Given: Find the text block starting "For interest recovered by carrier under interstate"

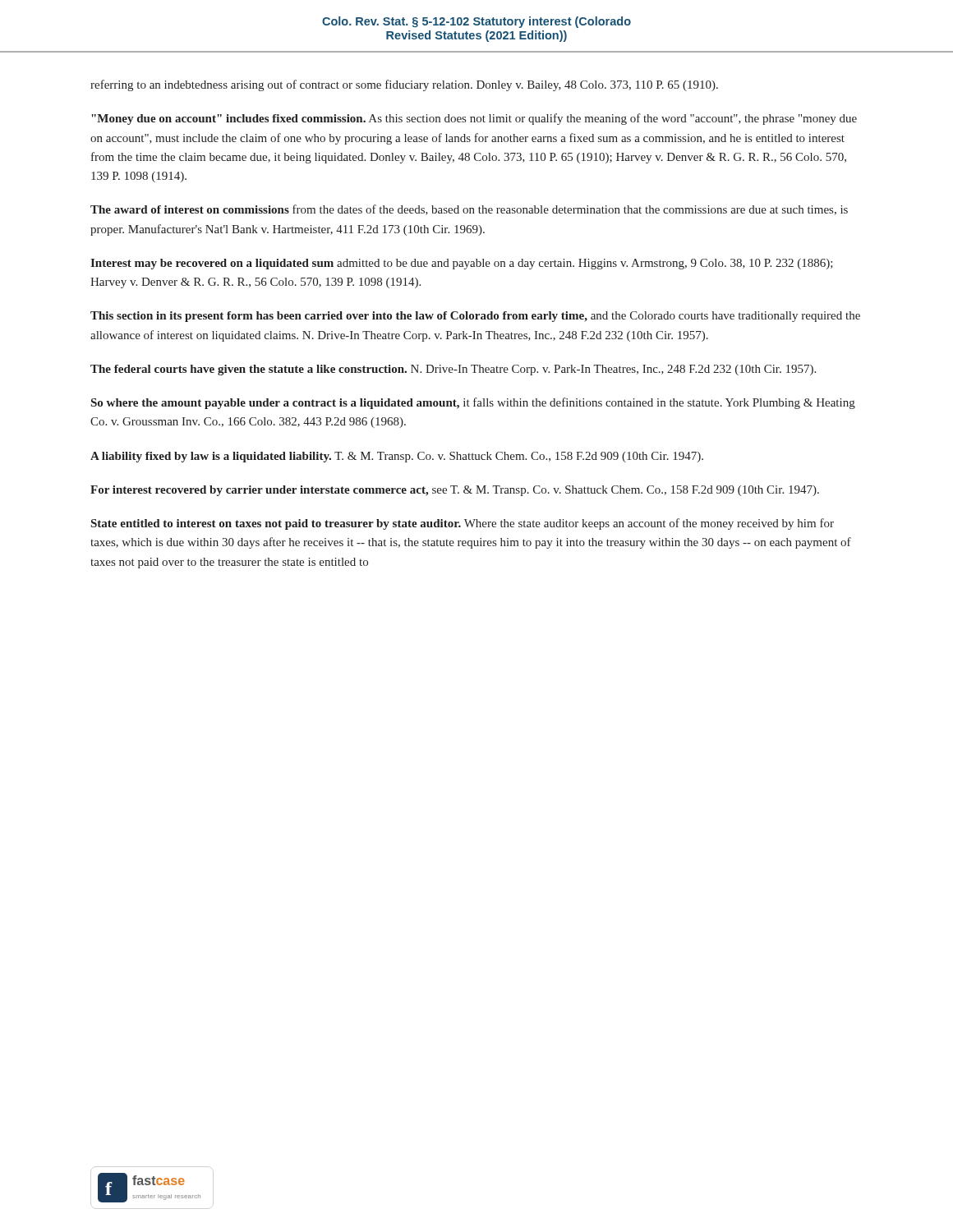Looking at the screenshot, I should (455, 489).
